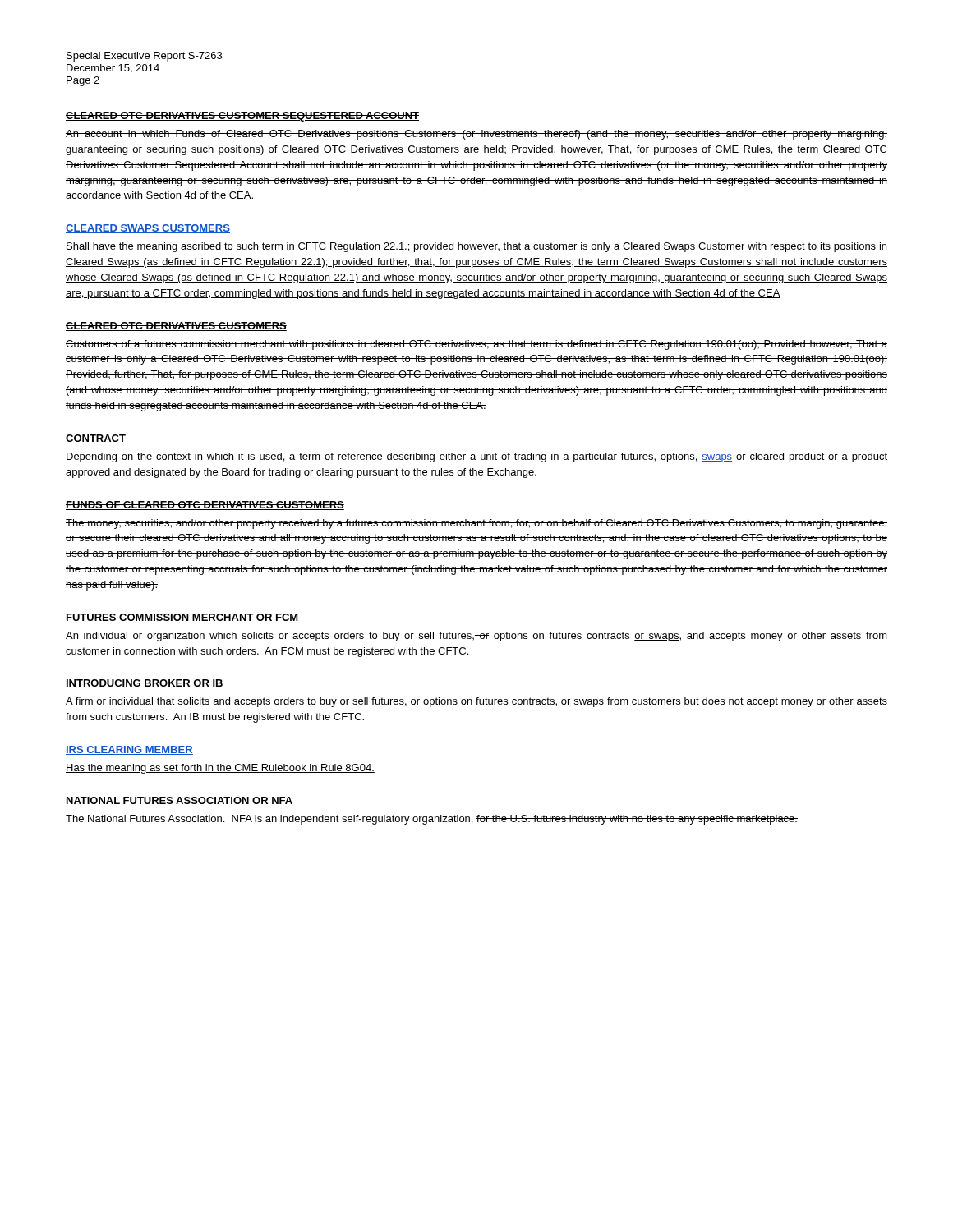
Task: Where does it say "CLEARED OTC DERIVATIVES CUSTOMER SEQUESTERED ACCOUNT"?
Action: pyautogui.click(x=242, y=115)
